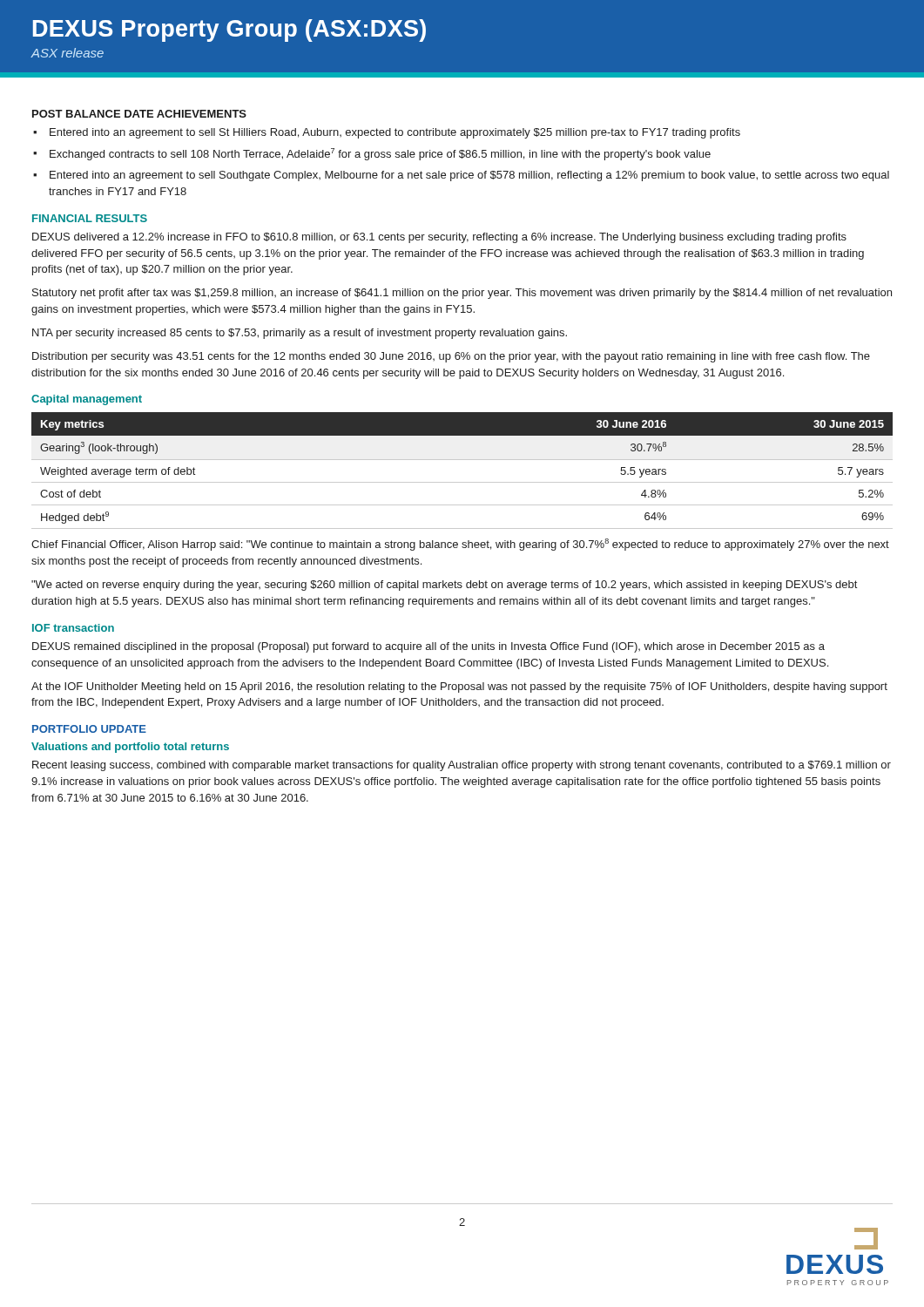Find the table that mentions "30 June 2016"

462,471
